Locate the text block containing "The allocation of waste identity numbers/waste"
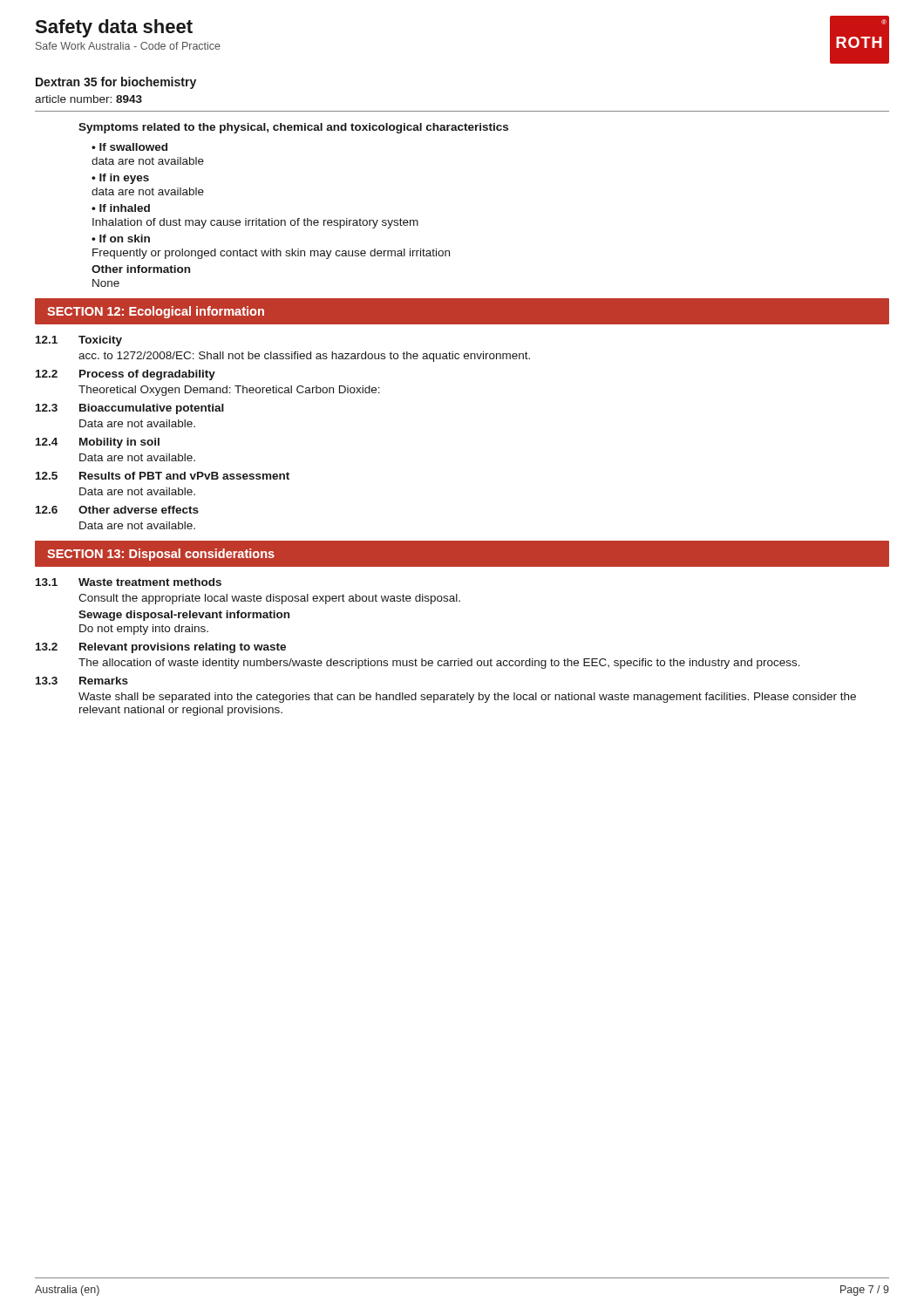Image resolution: width=924 pixels, height=1308 pixels. [440, 662]
